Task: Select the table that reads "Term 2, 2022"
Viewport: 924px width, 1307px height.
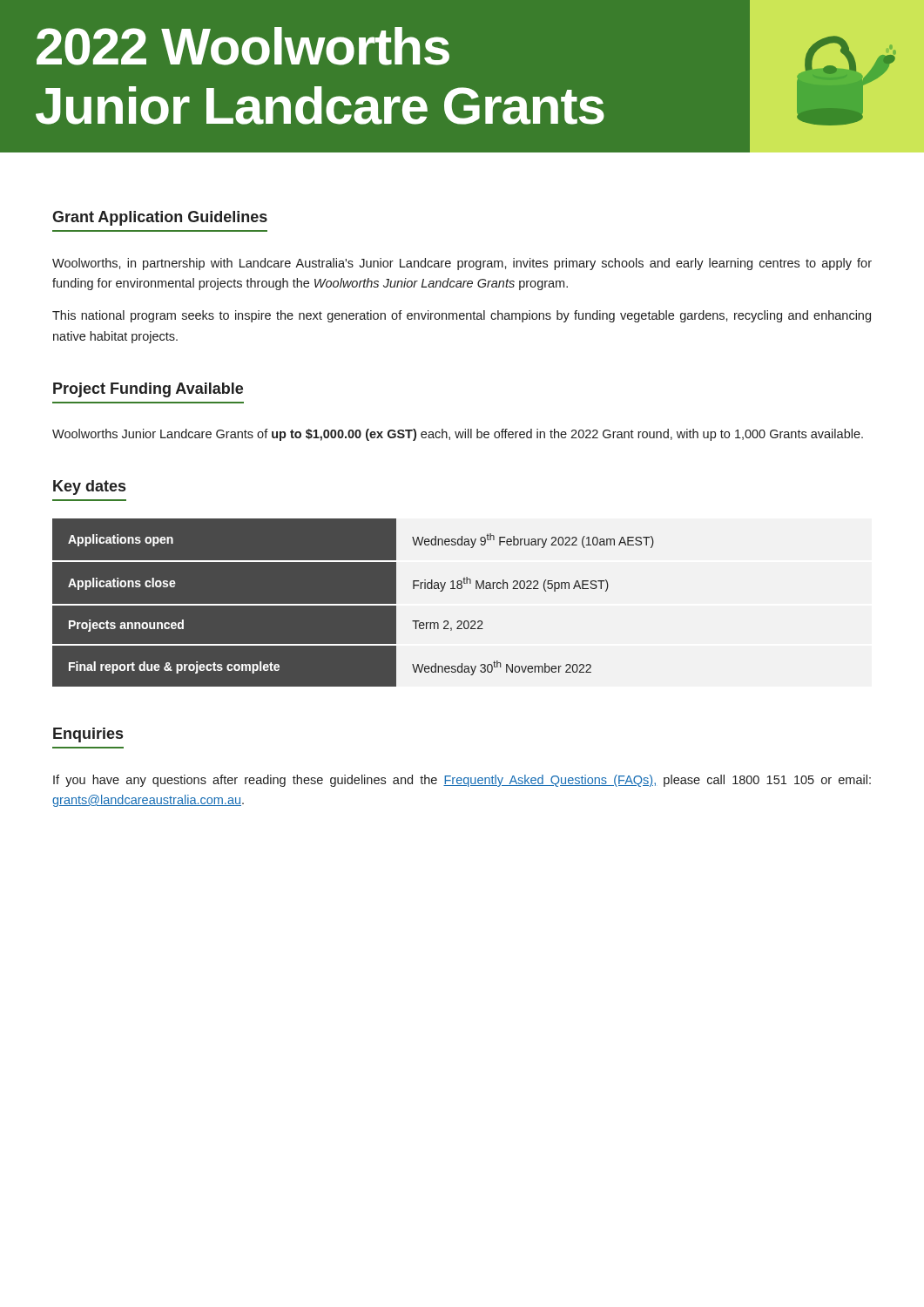Action: click(x=462, y=603)
